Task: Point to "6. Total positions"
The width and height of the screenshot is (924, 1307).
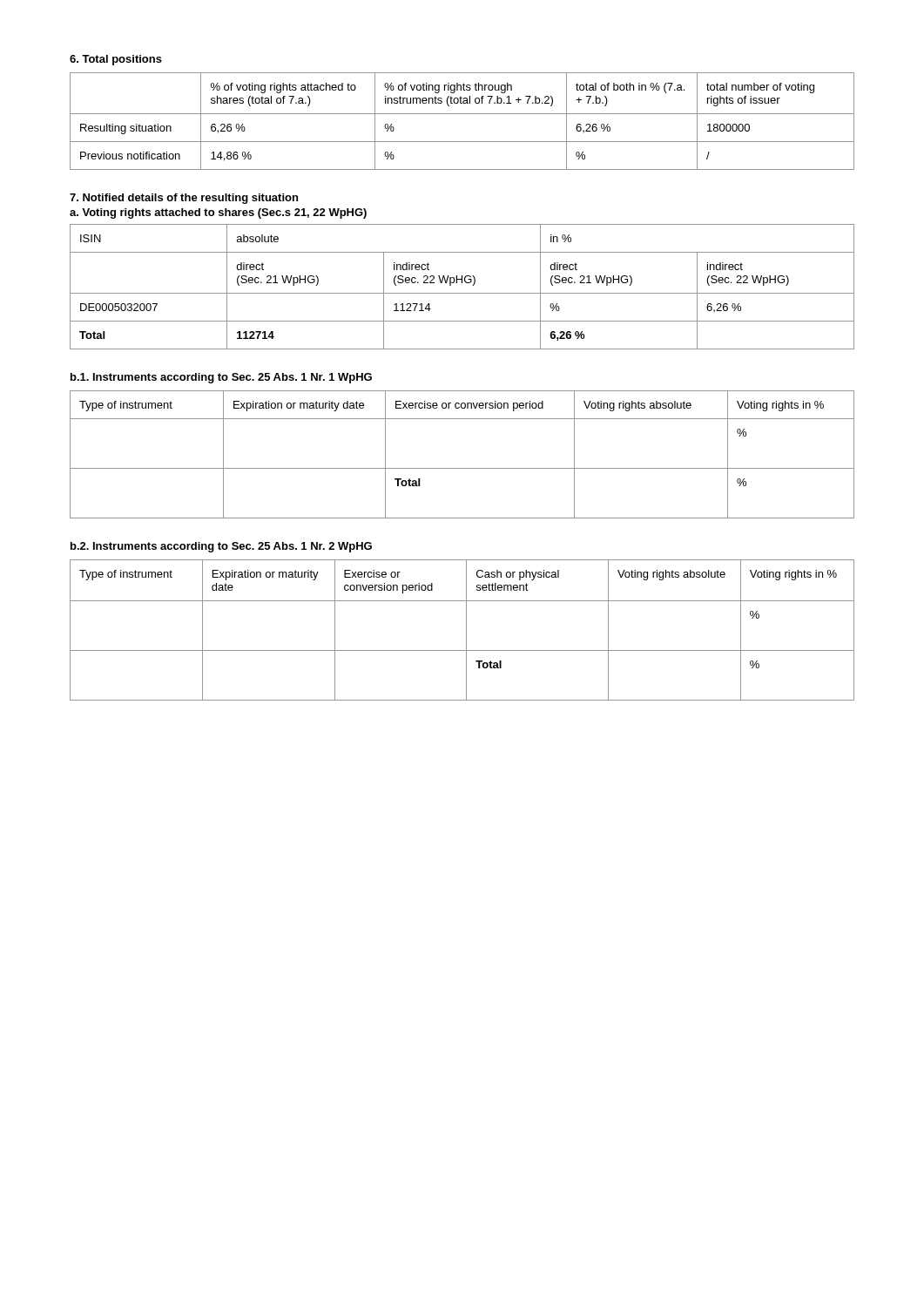Action: (116, 59)
